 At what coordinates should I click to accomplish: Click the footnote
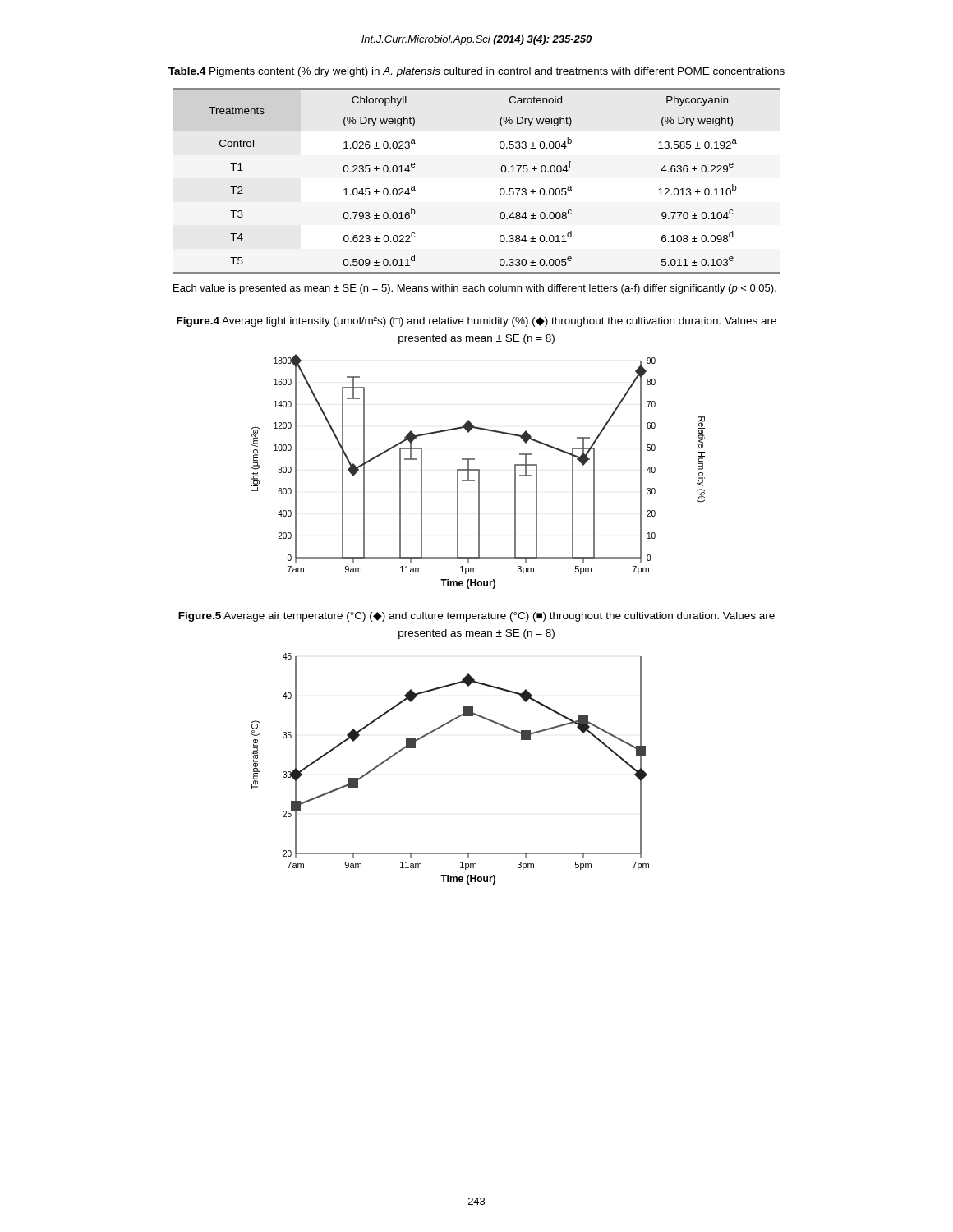pyautogui.click(x=475, y=288)
